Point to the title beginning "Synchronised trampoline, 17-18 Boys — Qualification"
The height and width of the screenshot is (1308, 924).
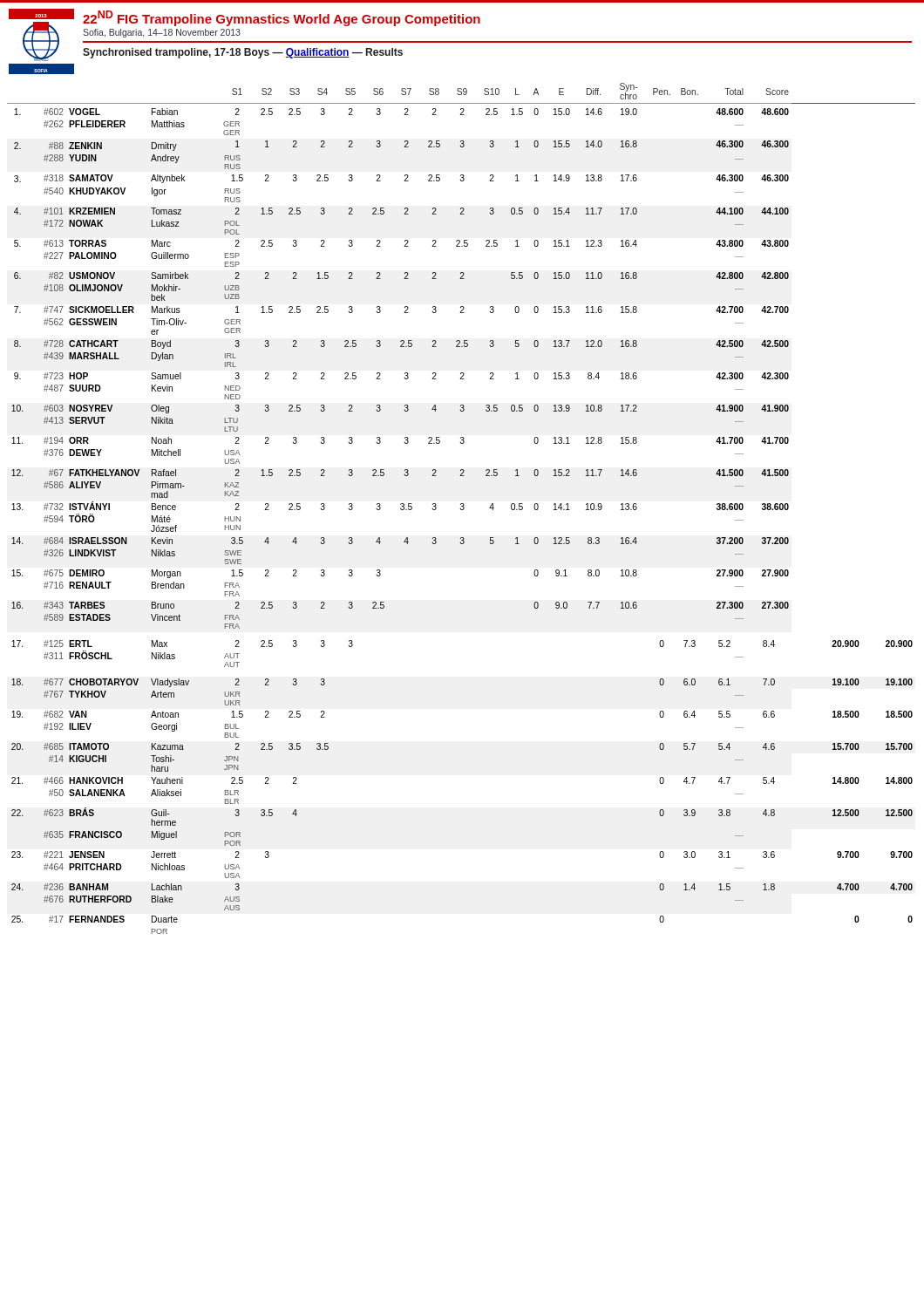(243, 52)
